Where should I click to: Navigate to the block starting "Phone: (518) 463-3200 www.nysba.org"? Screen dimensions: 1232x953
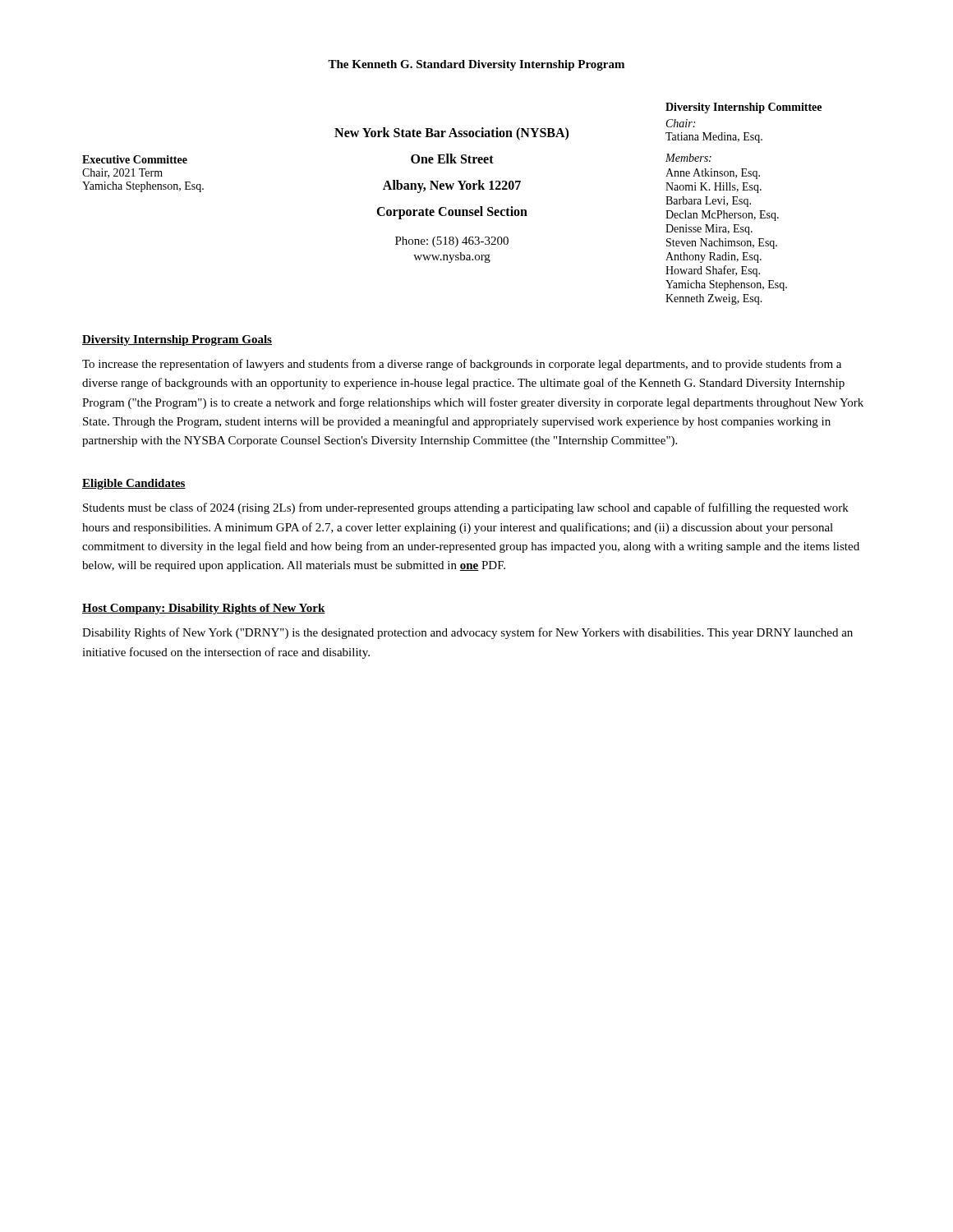(x=452, y=249)
